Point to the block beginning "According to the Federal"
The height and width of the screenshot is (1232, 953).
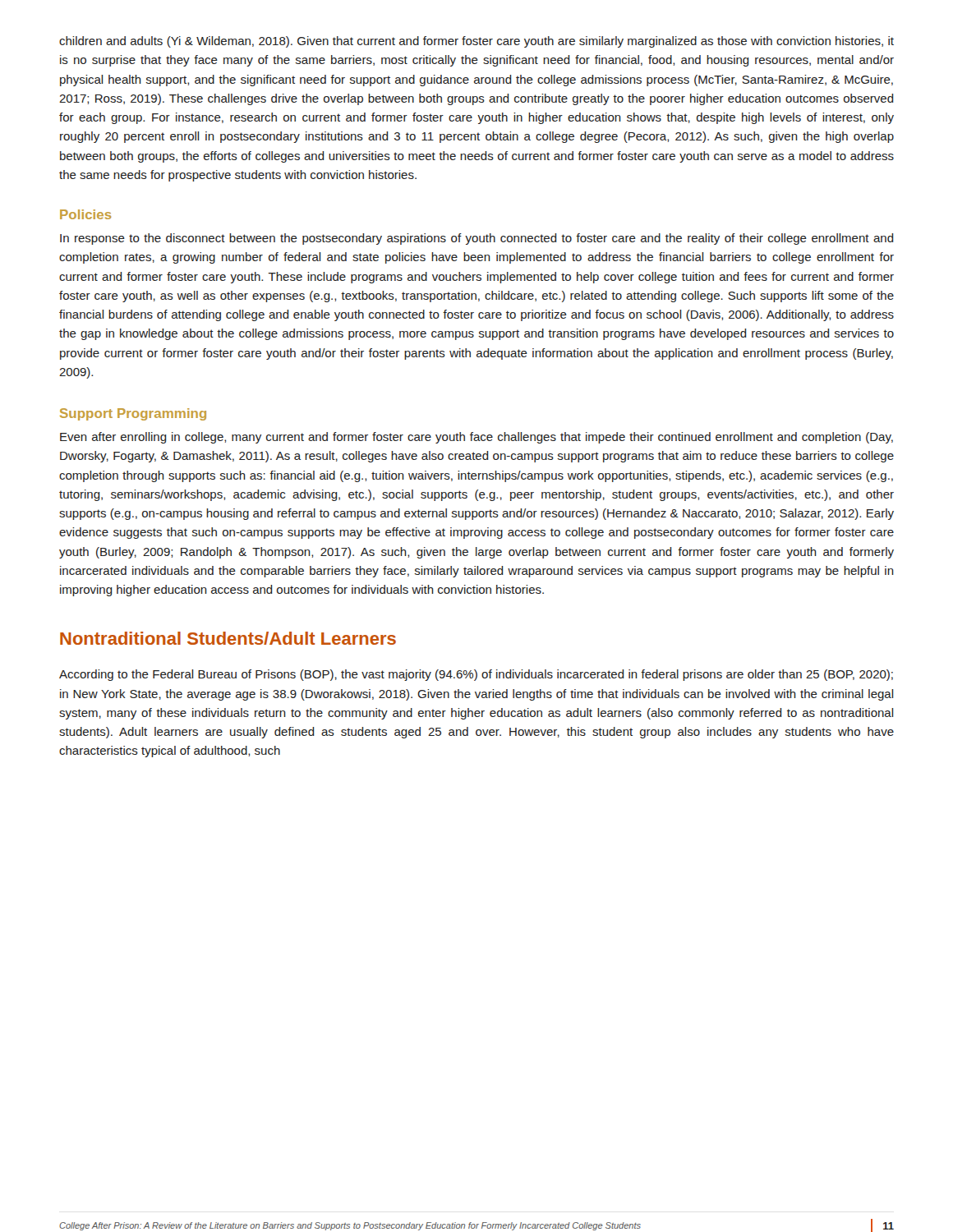pos(476,712)
